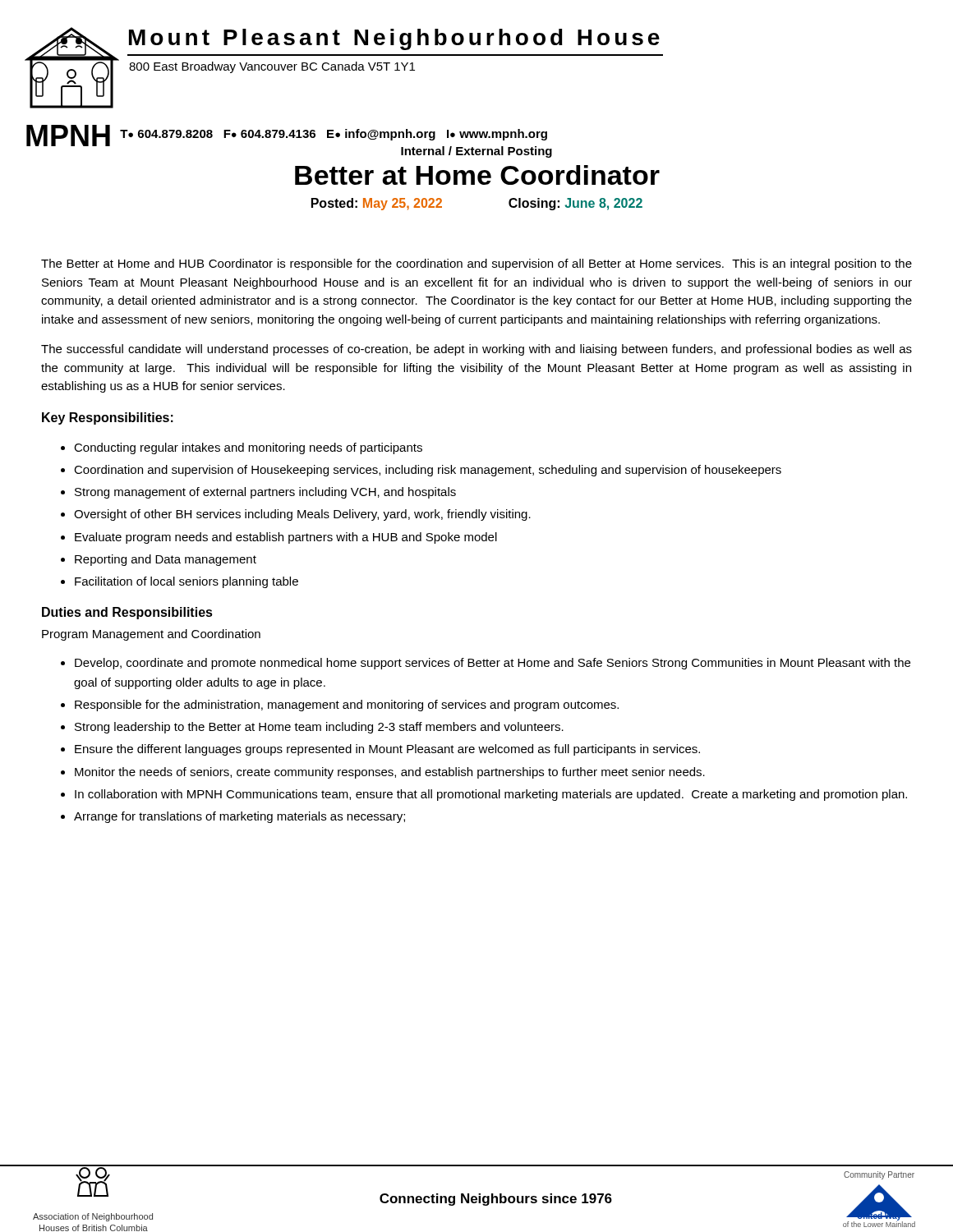Point to the block beginning "The Better at Home"

pyautogui.click(x=476, y=291)
